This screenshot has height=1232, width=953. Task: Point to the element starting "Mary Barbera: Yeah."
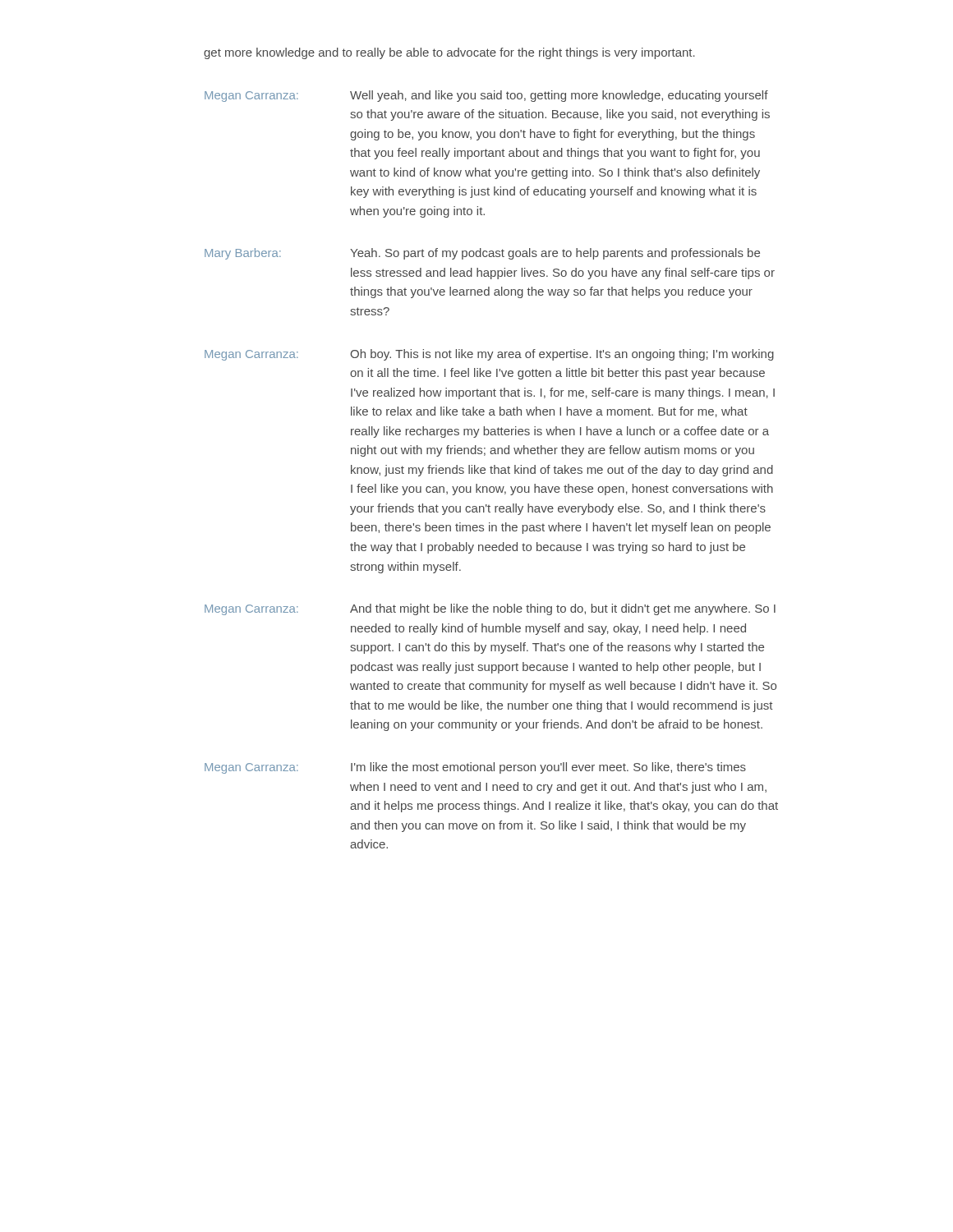(491, 282)
